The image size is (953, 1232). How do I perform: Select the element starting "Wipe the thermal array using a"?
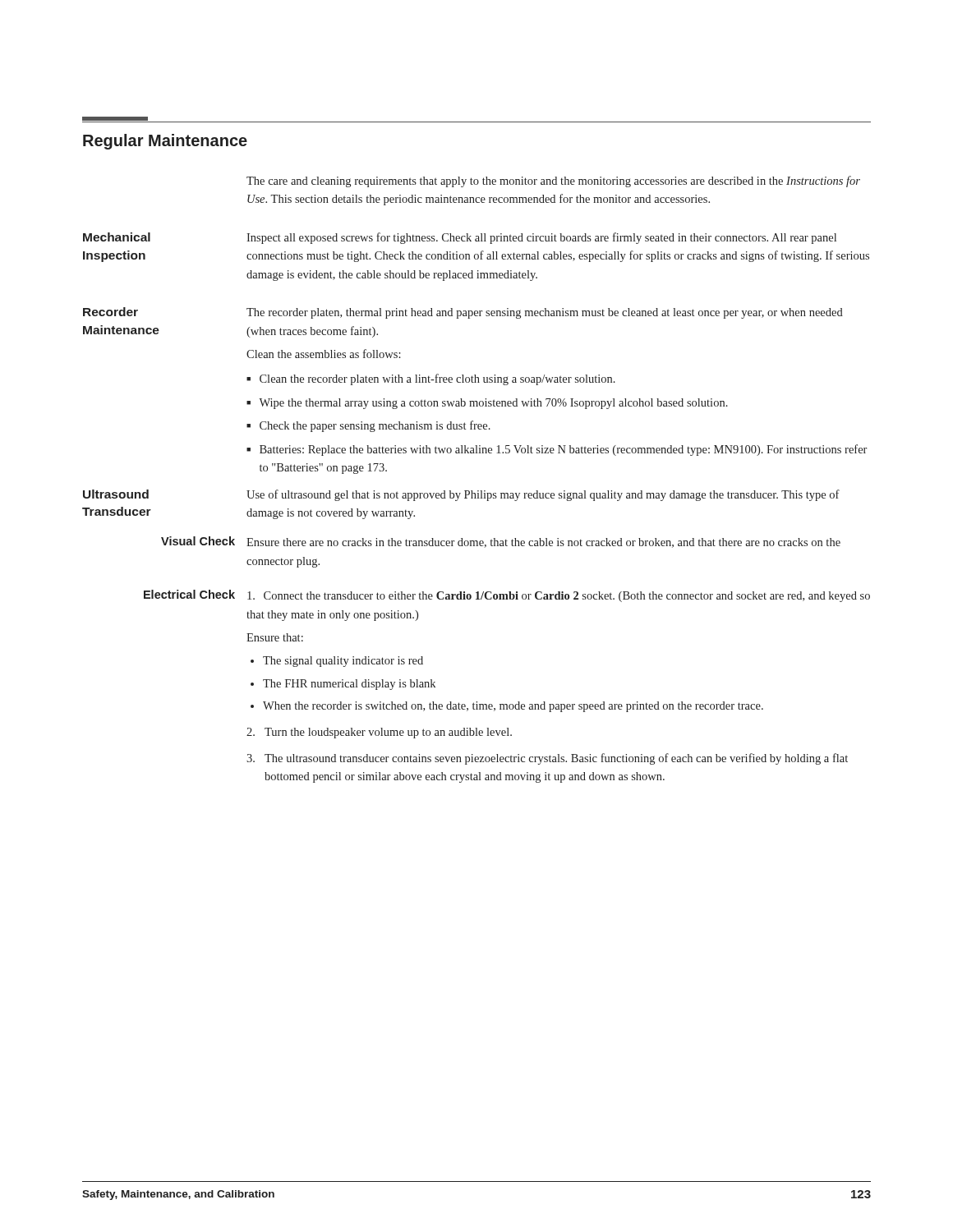pyautogui.click(x=494, y=402)
